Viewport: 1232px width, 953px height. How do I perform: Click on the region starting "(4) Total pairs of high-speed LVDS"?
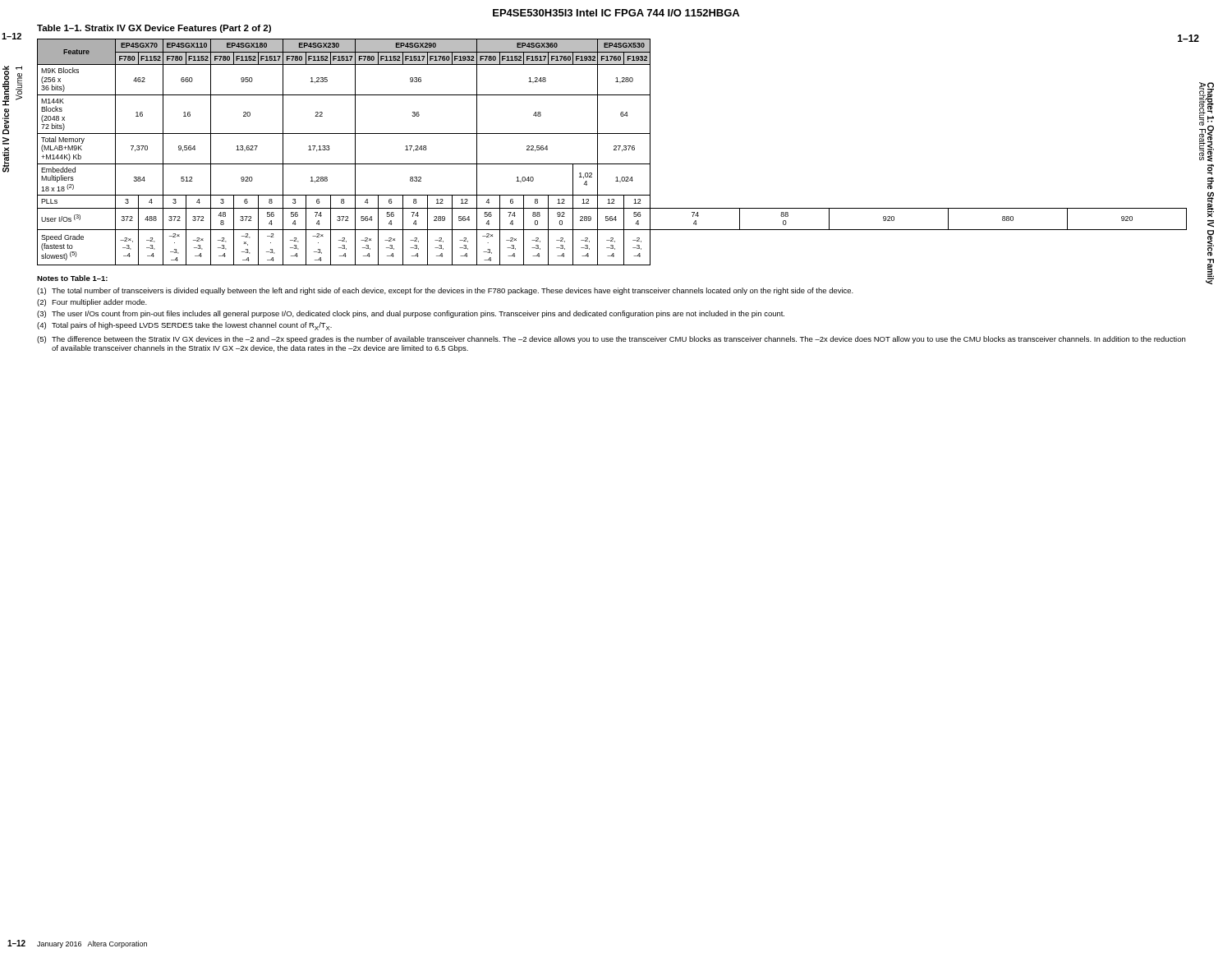(185, 326)
